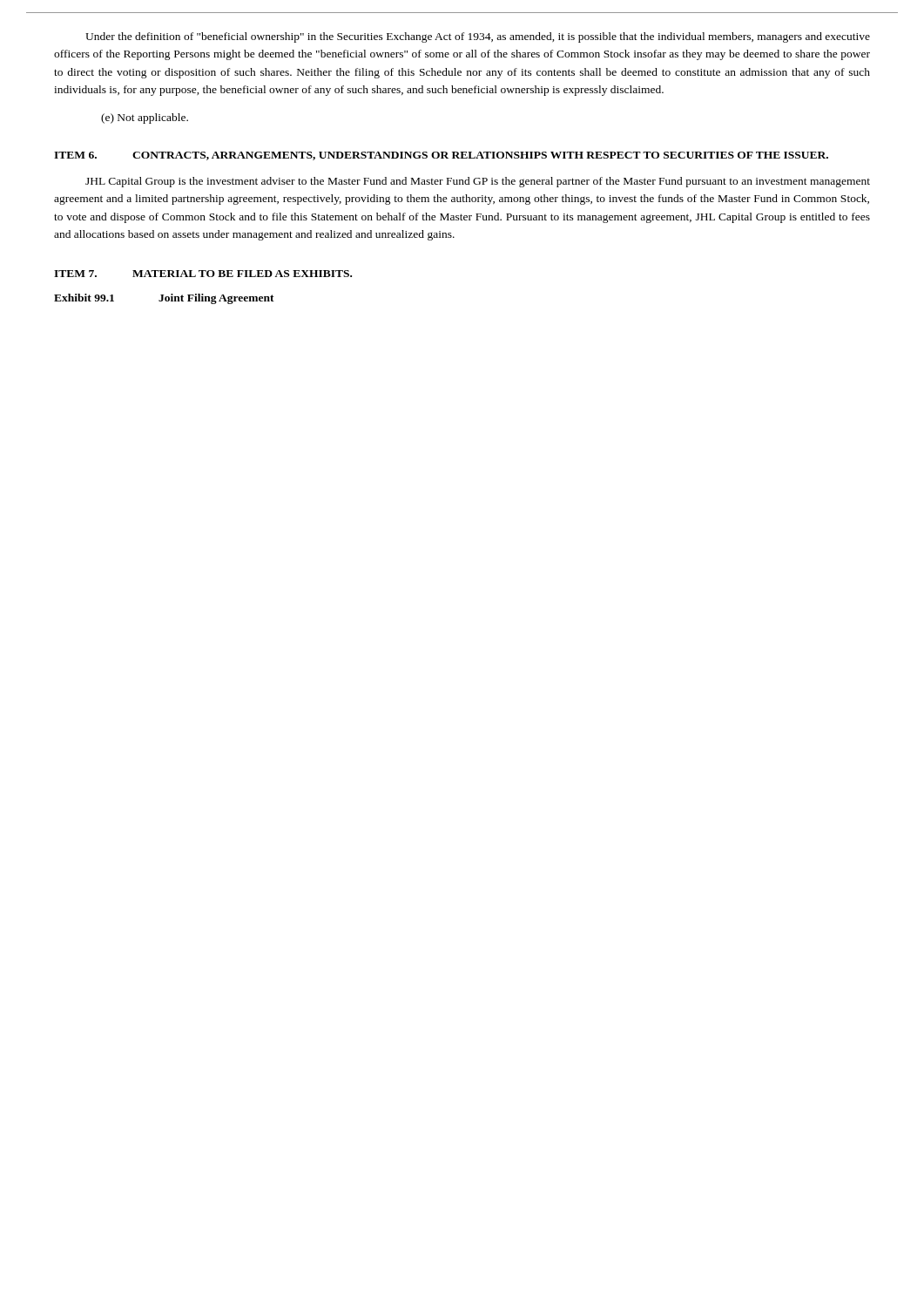Image resolution: width=924 pixels, height=1307 pixels.
Task: Locate the text block with the text "Exhibit 99.1 Joint"
Action: tap(164, 298)
